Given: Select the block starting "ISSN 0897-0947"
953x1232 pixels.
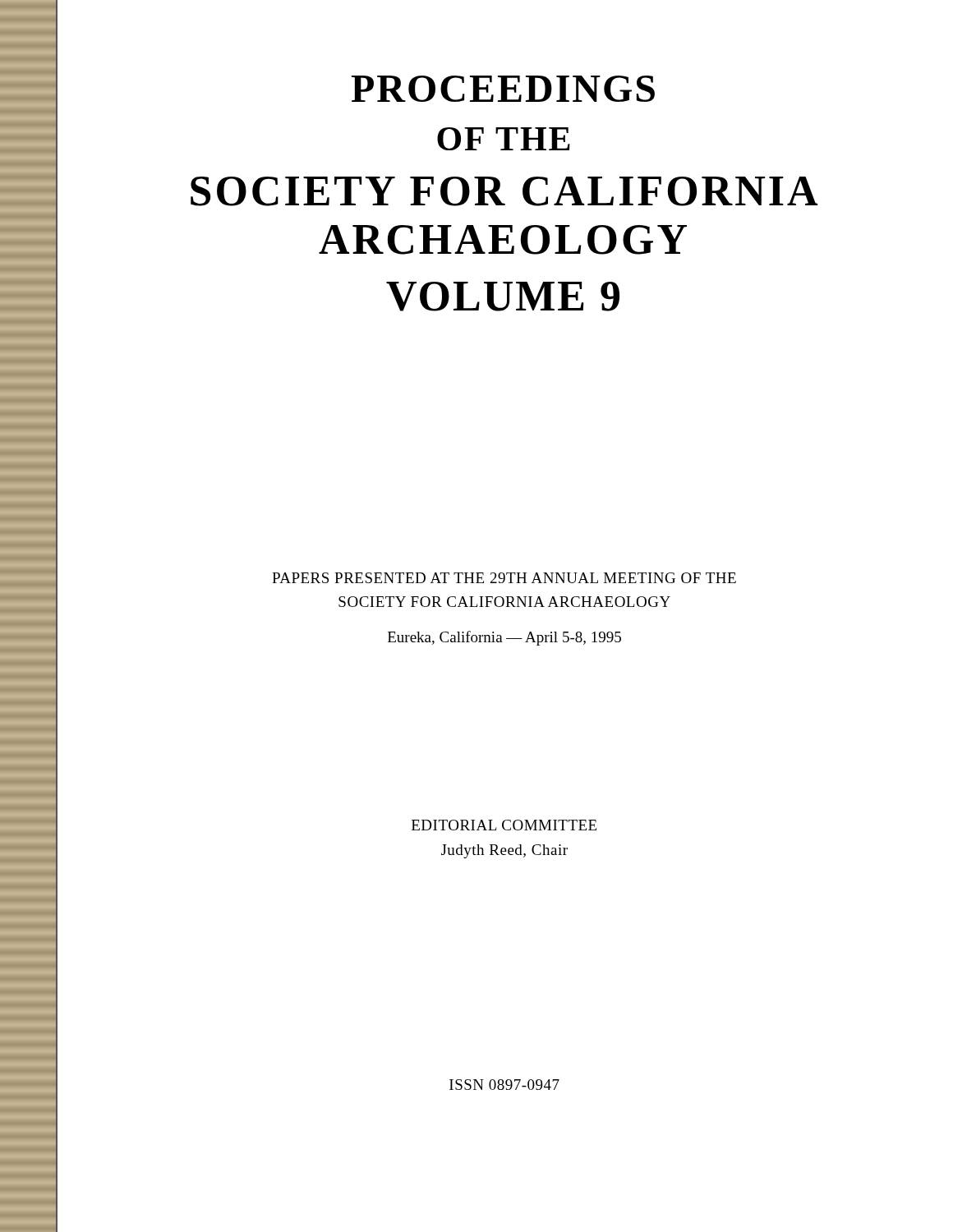Looking at the screenshot, I should tap(504, 1085).
